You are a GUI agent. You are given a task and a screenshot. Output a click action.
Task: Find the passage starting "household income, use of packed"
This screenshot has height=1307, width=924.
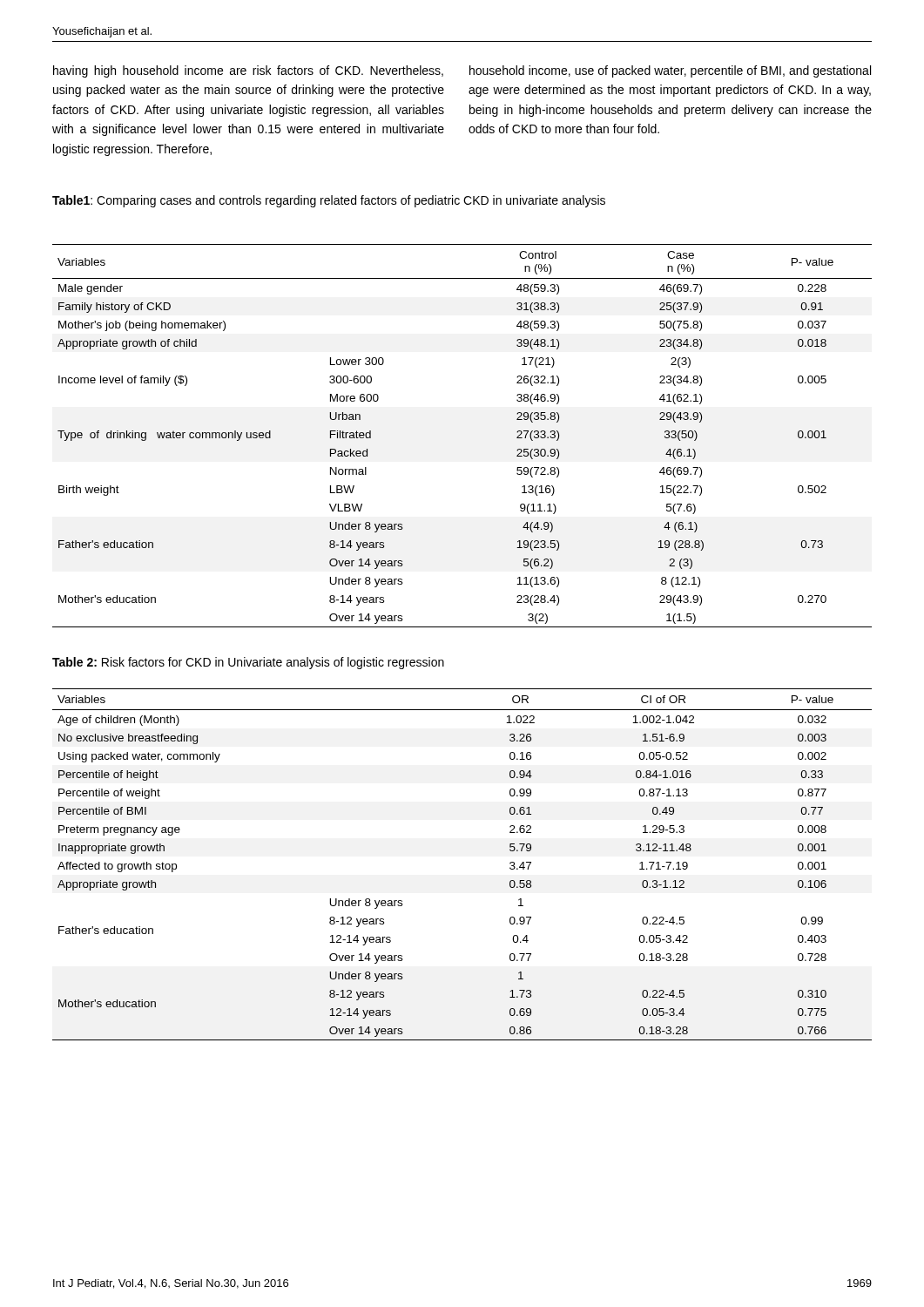670,100
